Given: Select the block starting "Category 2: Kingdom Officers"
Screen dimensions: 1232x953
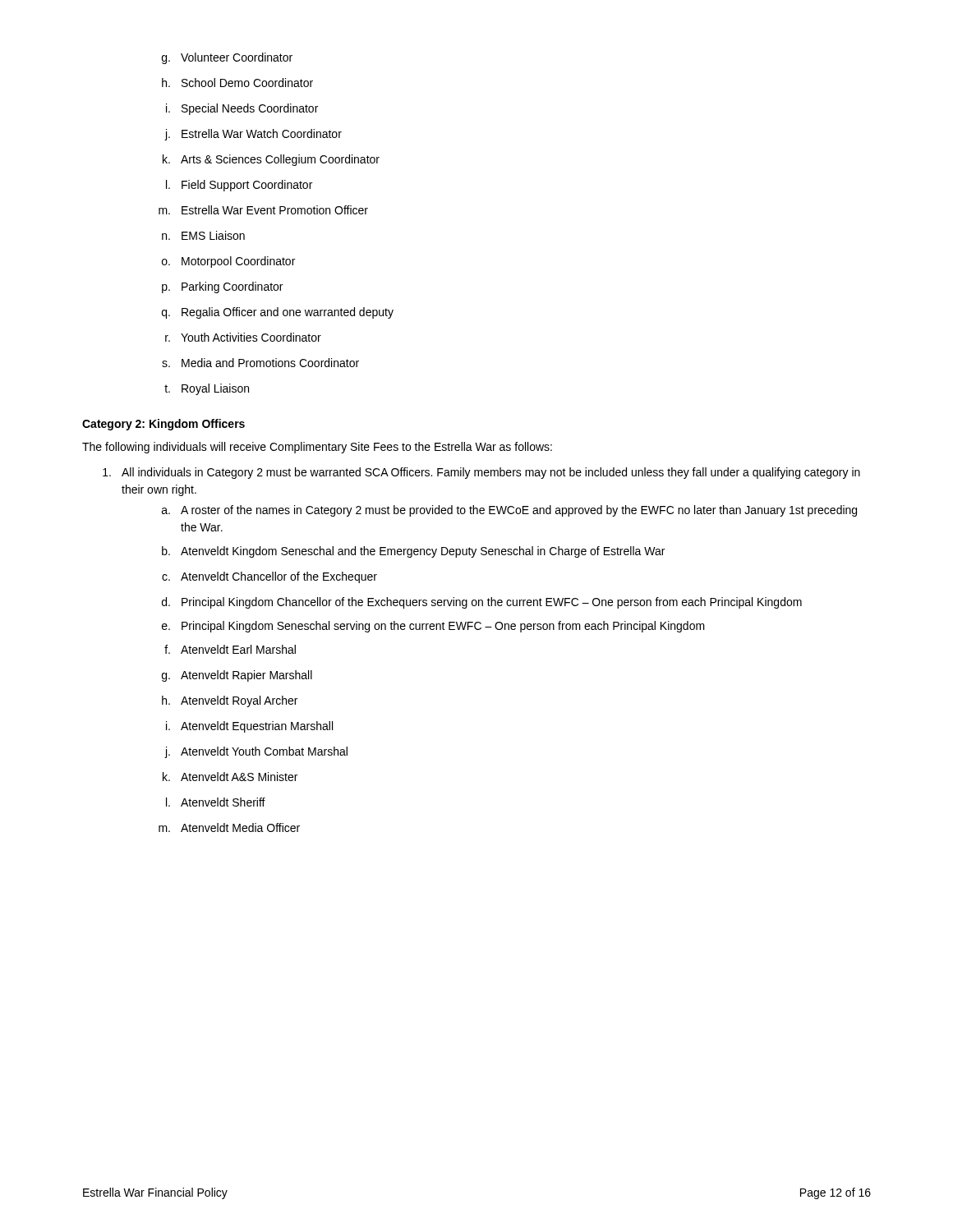Looking at the screenshot, I should 164,424.
